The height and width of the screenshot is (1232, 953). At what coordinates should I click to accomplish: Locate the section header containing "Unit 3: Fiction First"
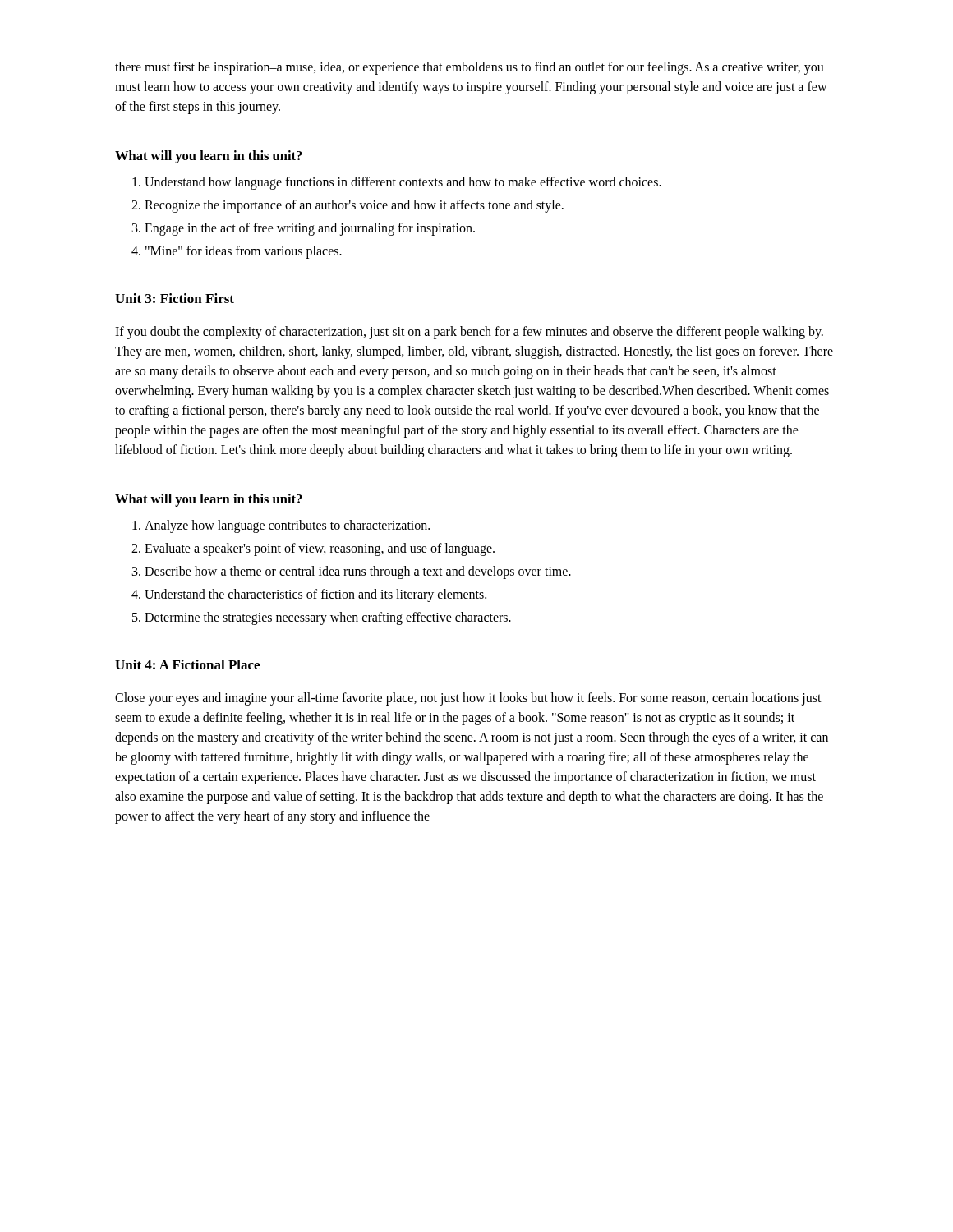[175, 299]
